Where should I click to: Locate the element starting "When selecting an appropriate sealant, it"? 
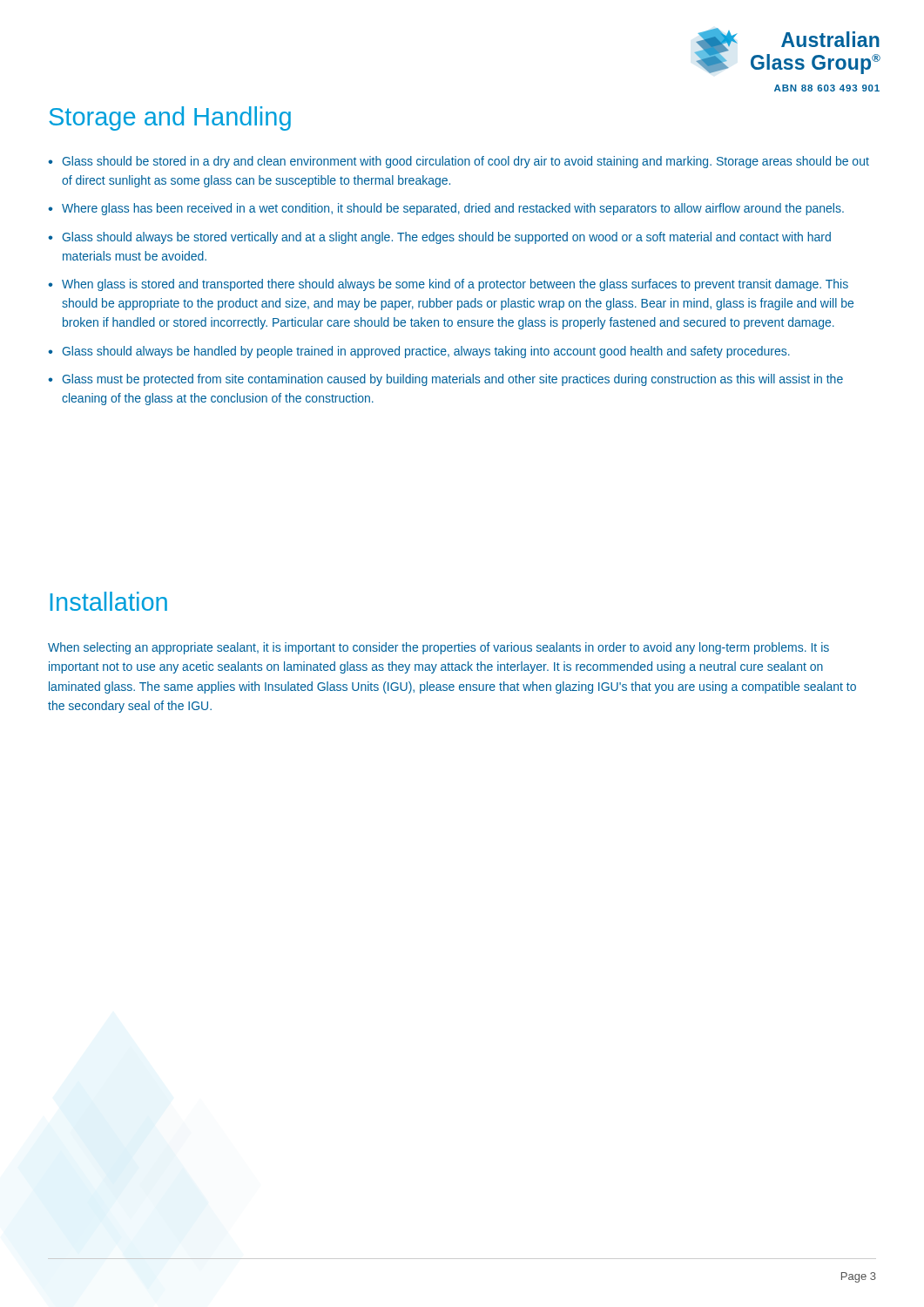tap(462, 677)
